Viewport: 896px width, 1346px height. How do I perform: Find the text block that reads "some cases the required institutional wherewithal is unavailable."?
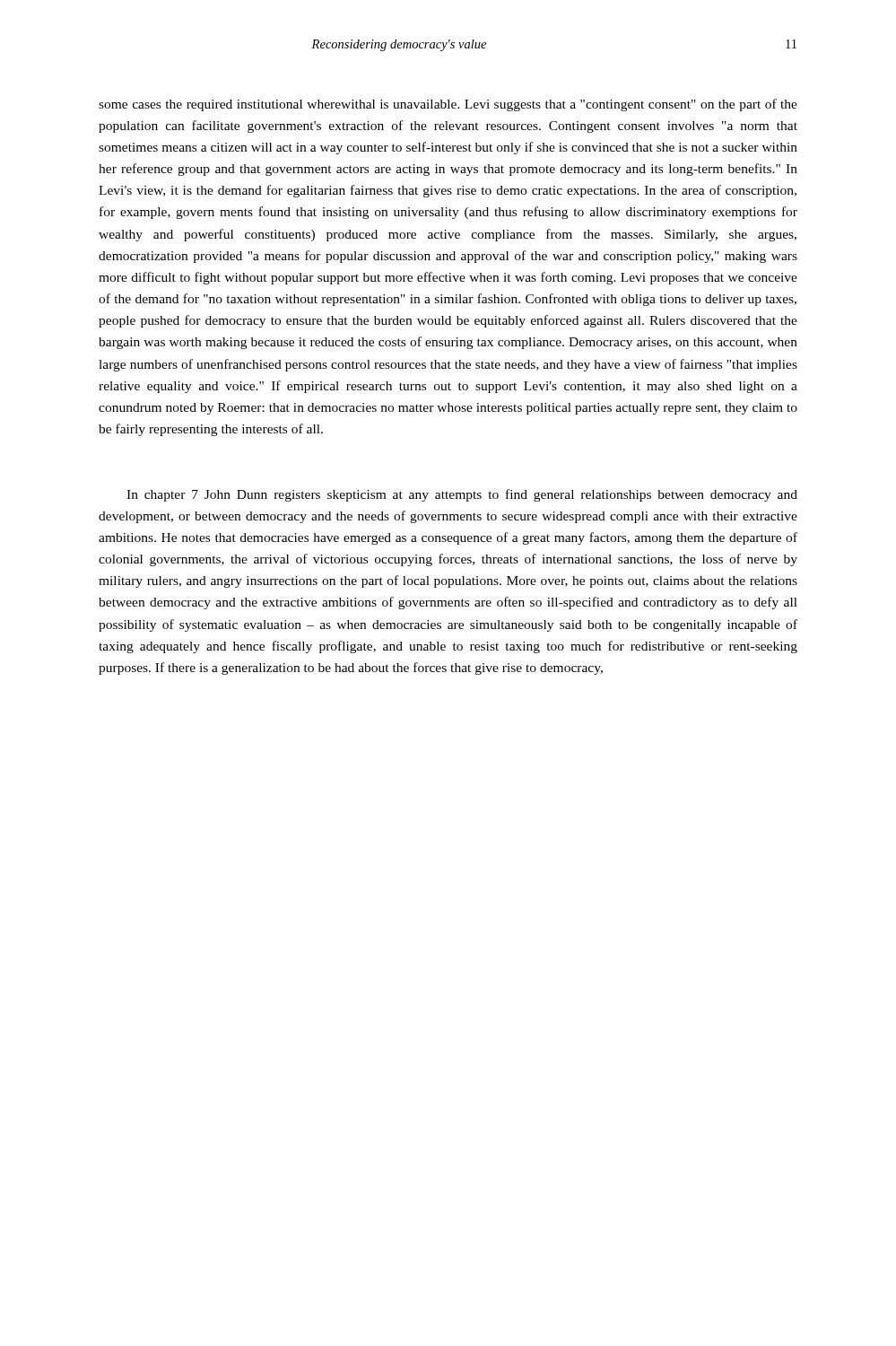coord(448,266)
